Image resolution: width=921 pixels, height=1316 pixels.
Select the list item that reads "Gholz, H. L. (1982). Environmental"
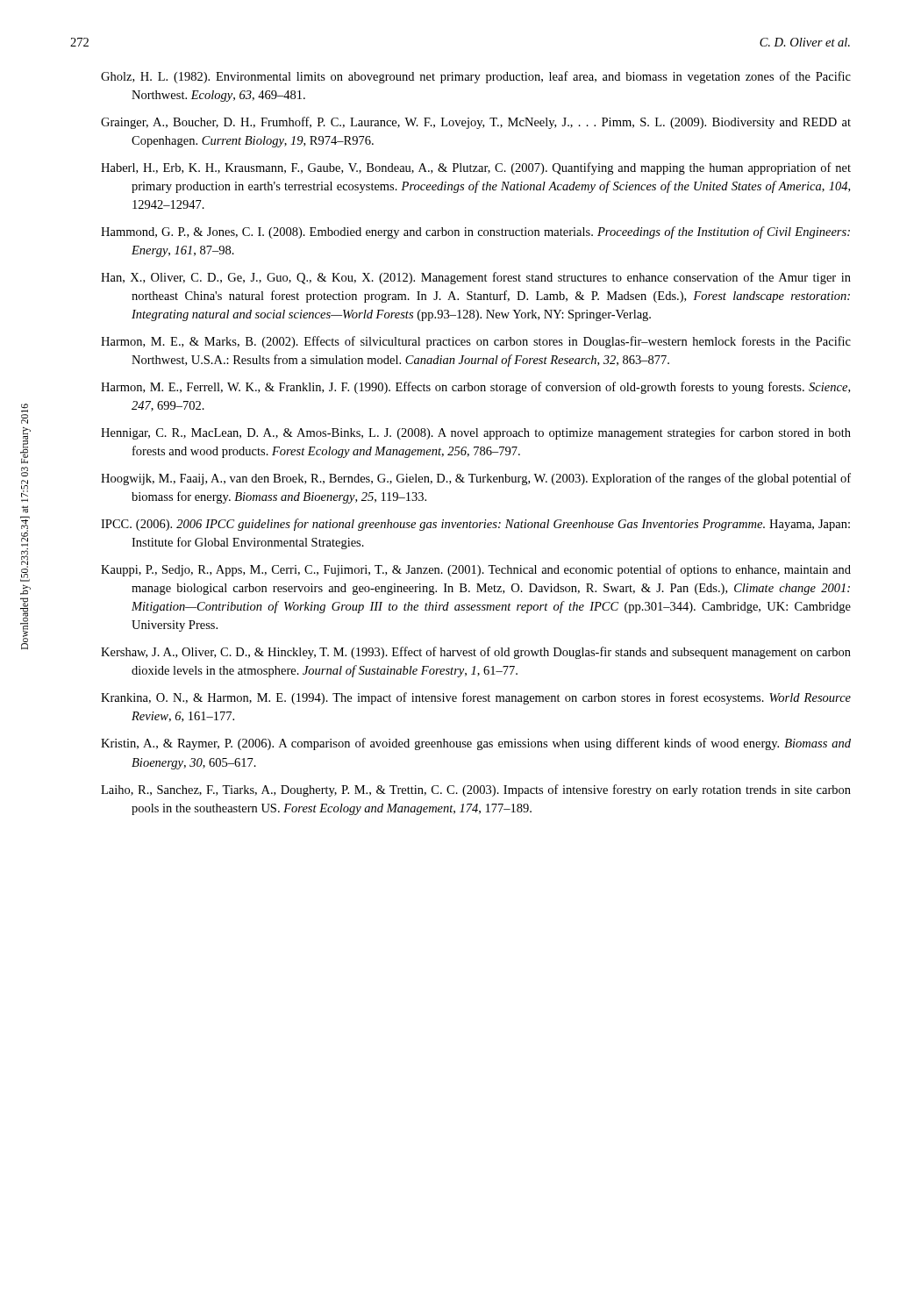coord(476,86)
